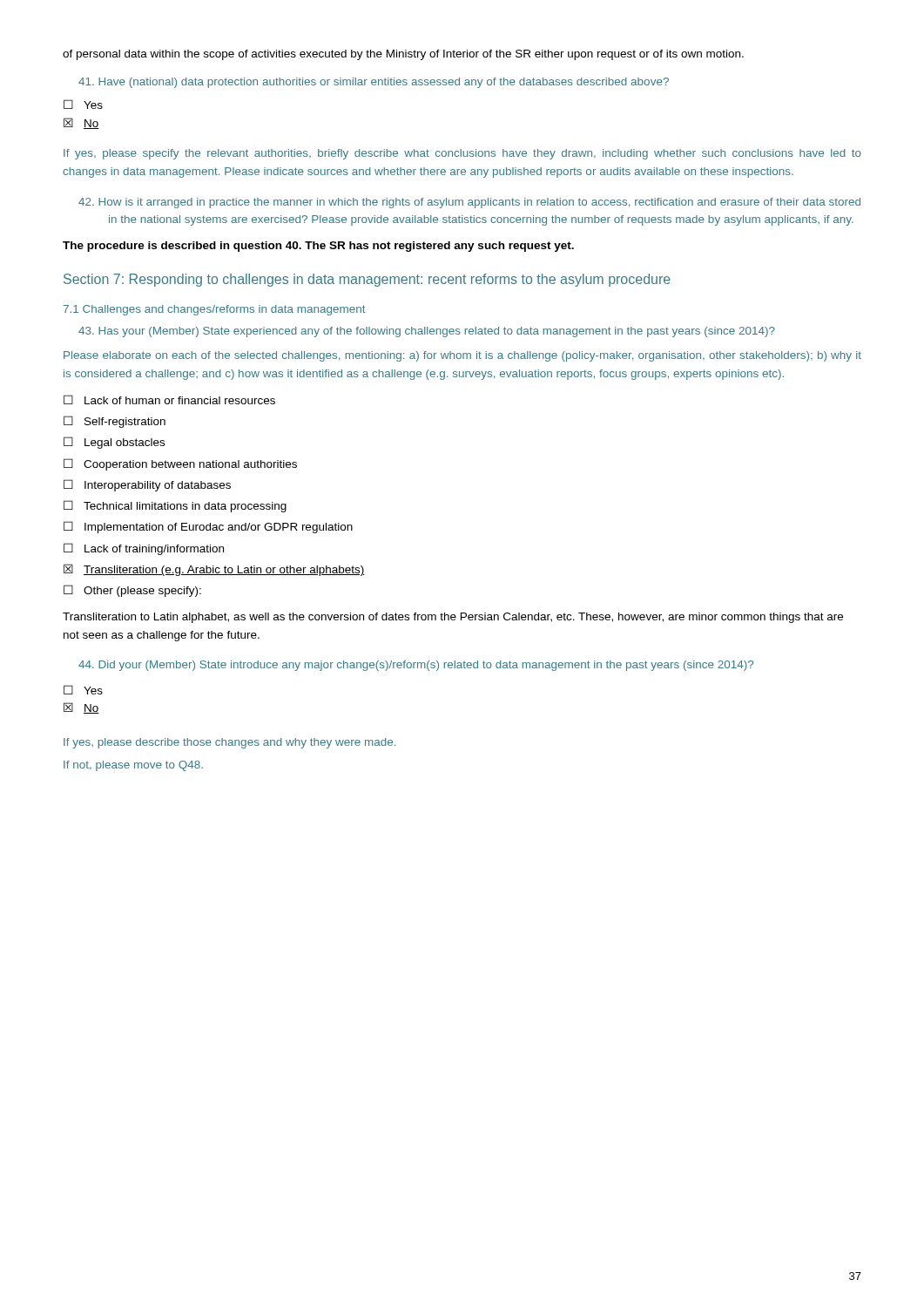Select the region starting "☐Lack of human or financial resources"
This screenshot has height=1307, width=924.
(x=169, y=401)
